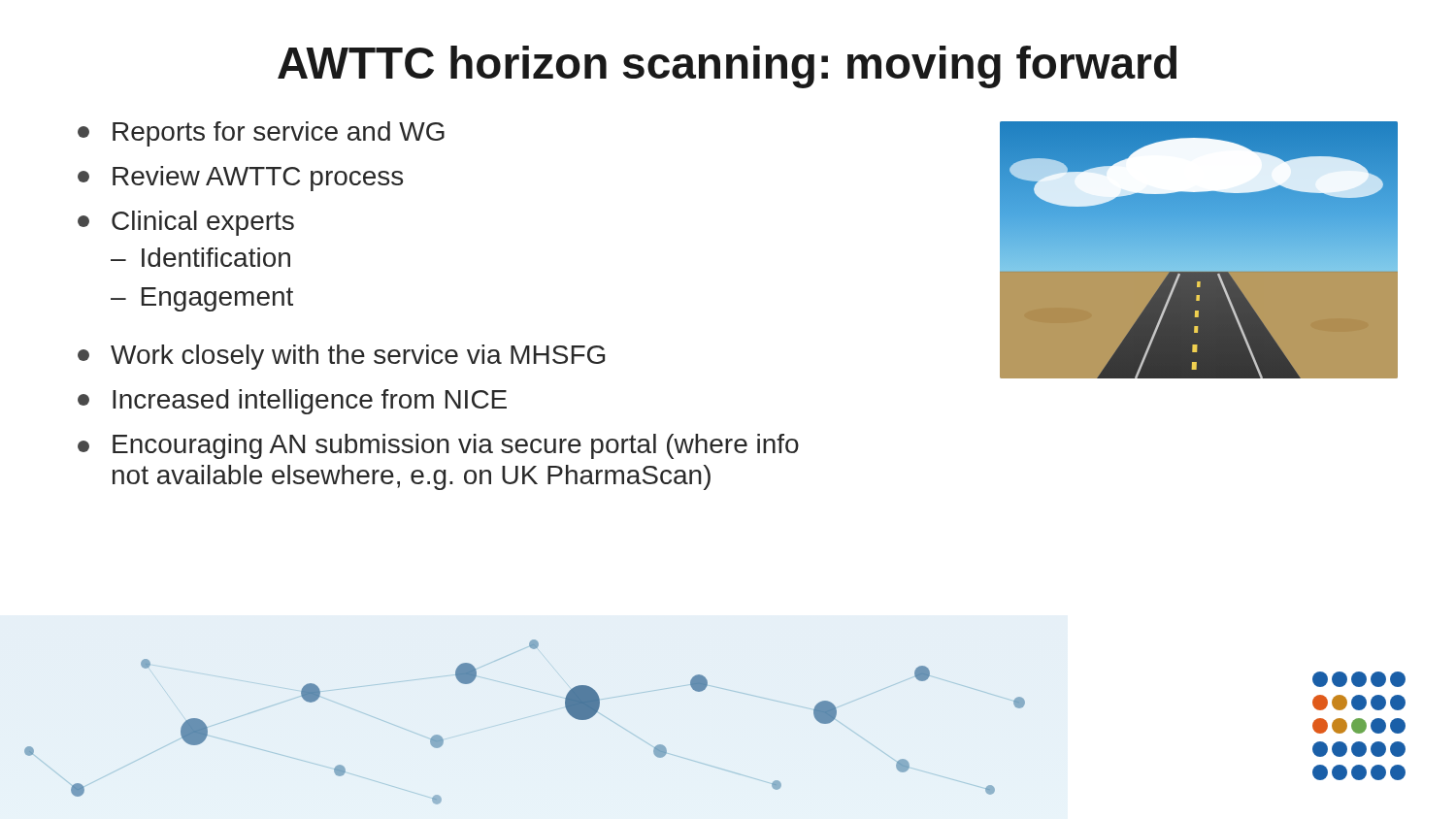Point to the passage starting "Increased intelligence from NICE"
Screen dimensions: 819x1456
pos(293,400)
